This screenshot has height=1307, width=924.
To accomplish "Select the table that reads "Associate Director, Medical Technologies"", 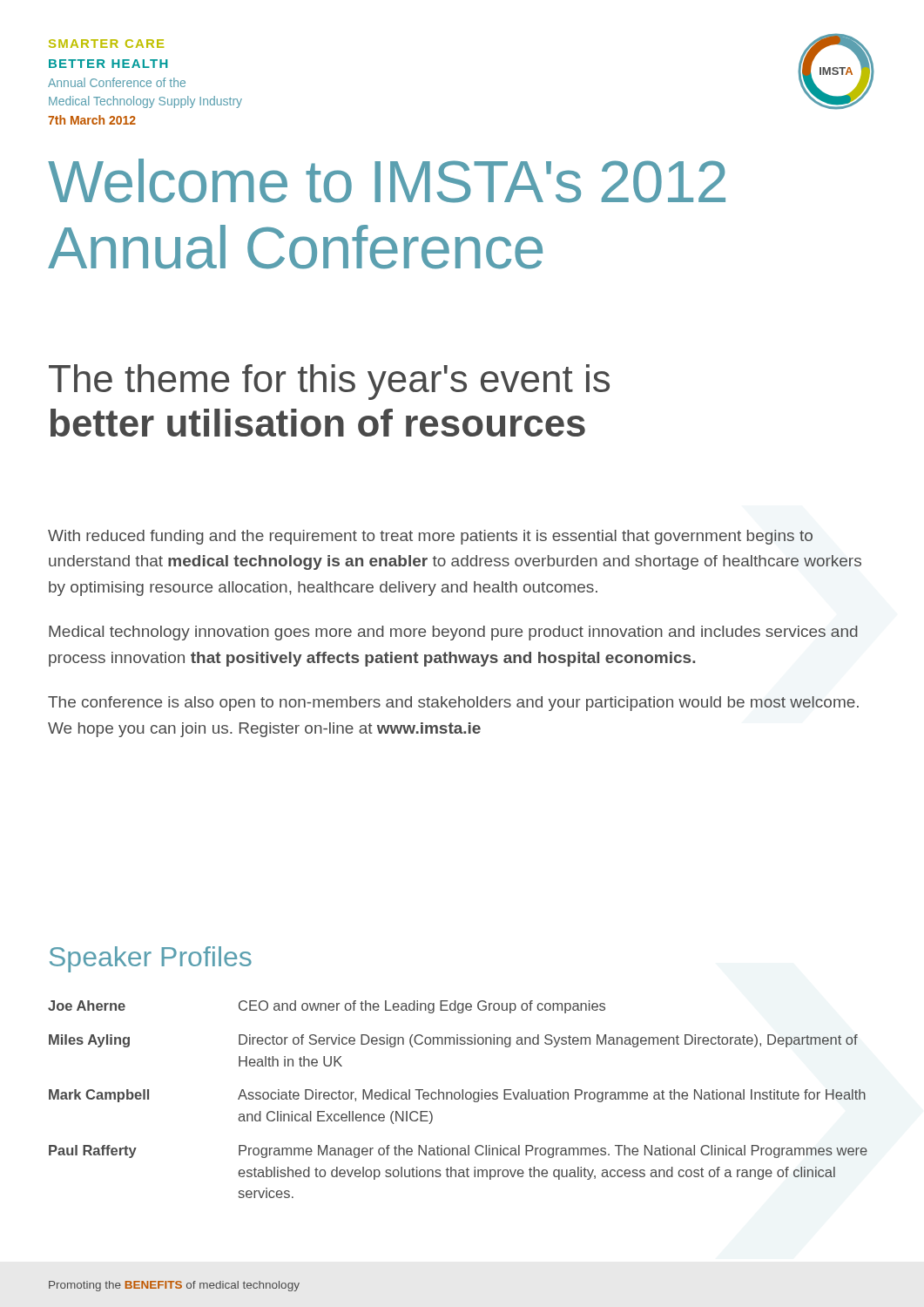I will coord(462,1100).
